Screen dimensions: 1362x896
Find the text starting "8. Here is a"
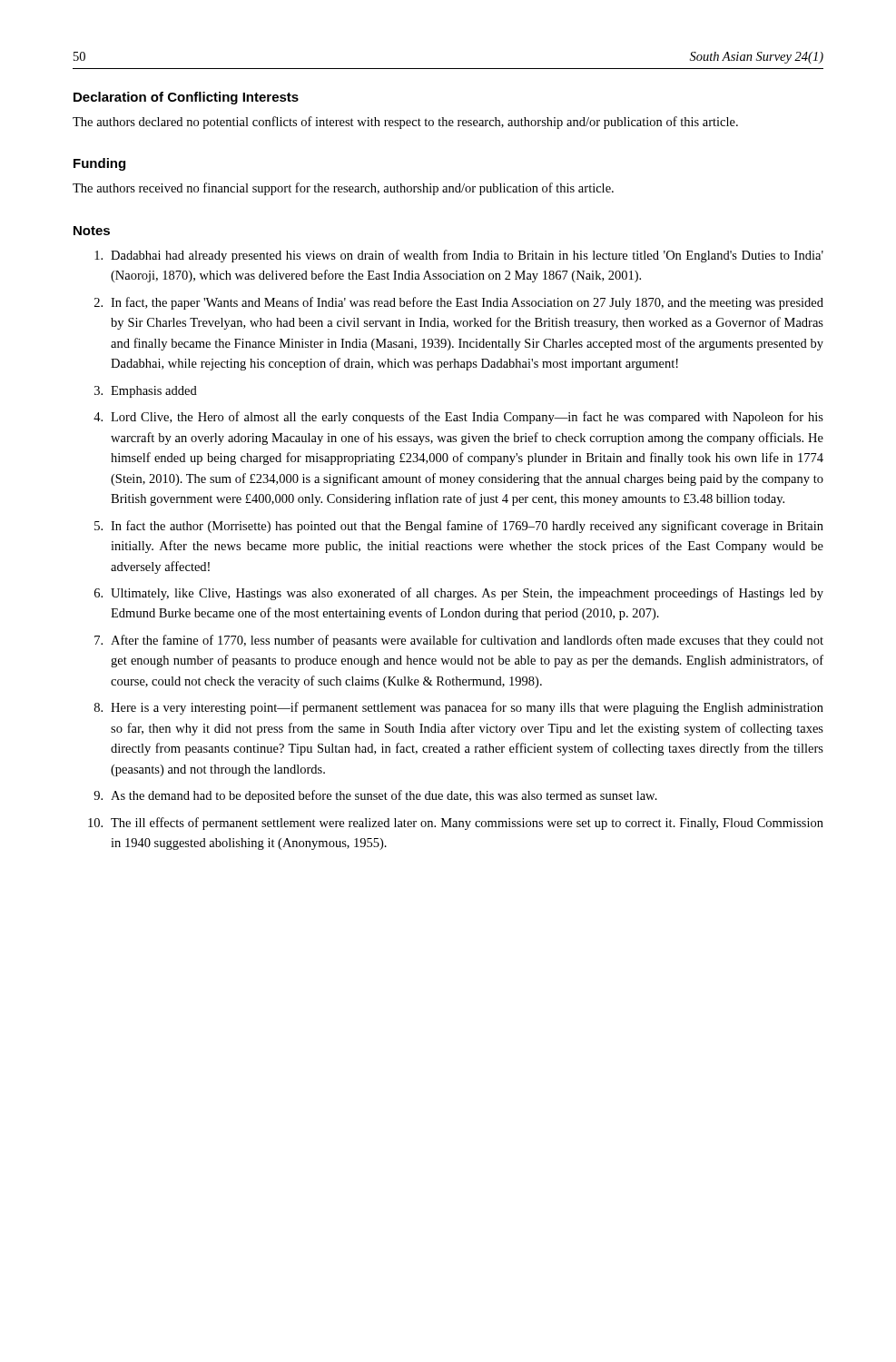click(x=448, y=738)
